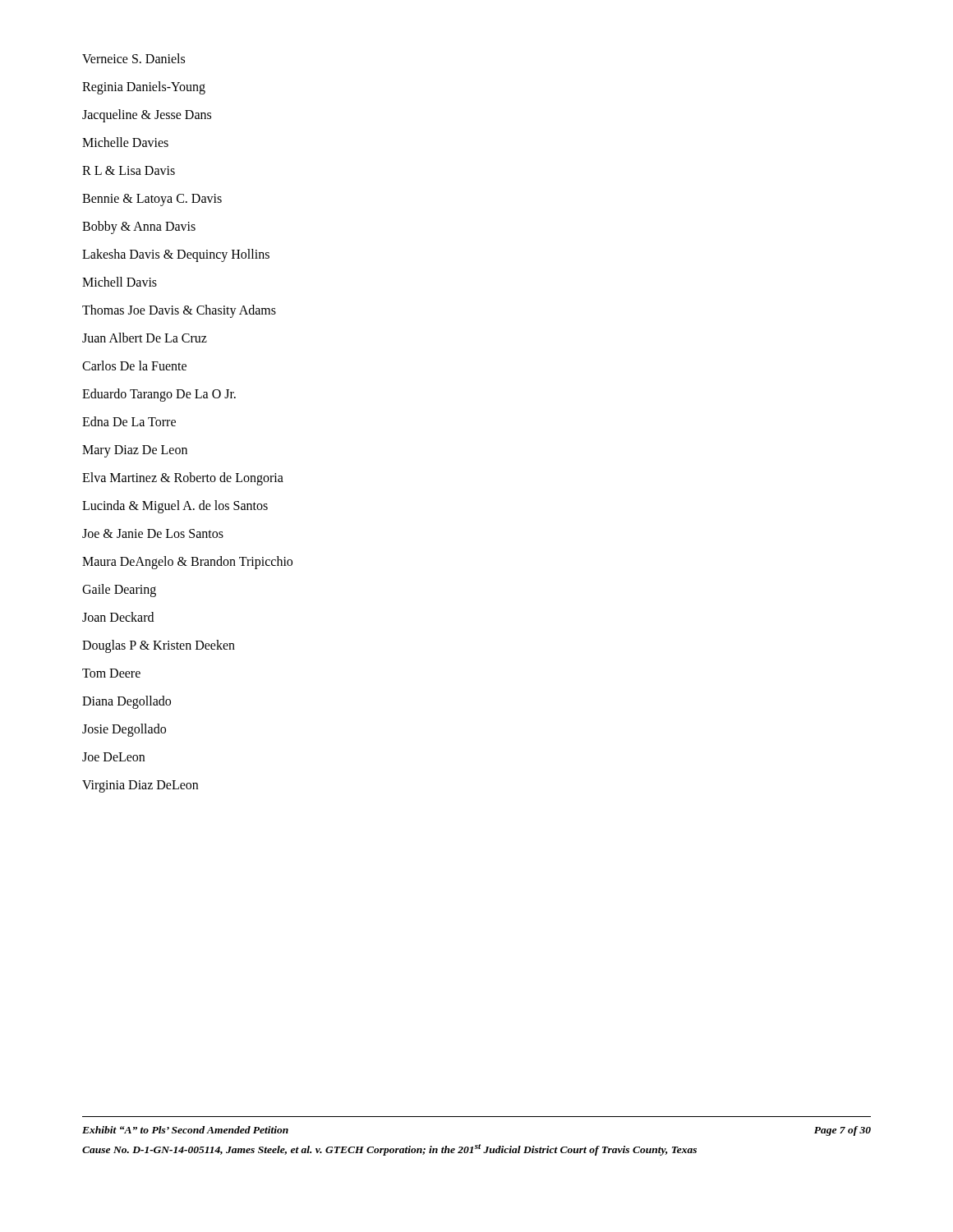Viewport: 953px width, 1232px height.
Task: Locate the text "Gaile Dearing"
Action: (119, 589)
